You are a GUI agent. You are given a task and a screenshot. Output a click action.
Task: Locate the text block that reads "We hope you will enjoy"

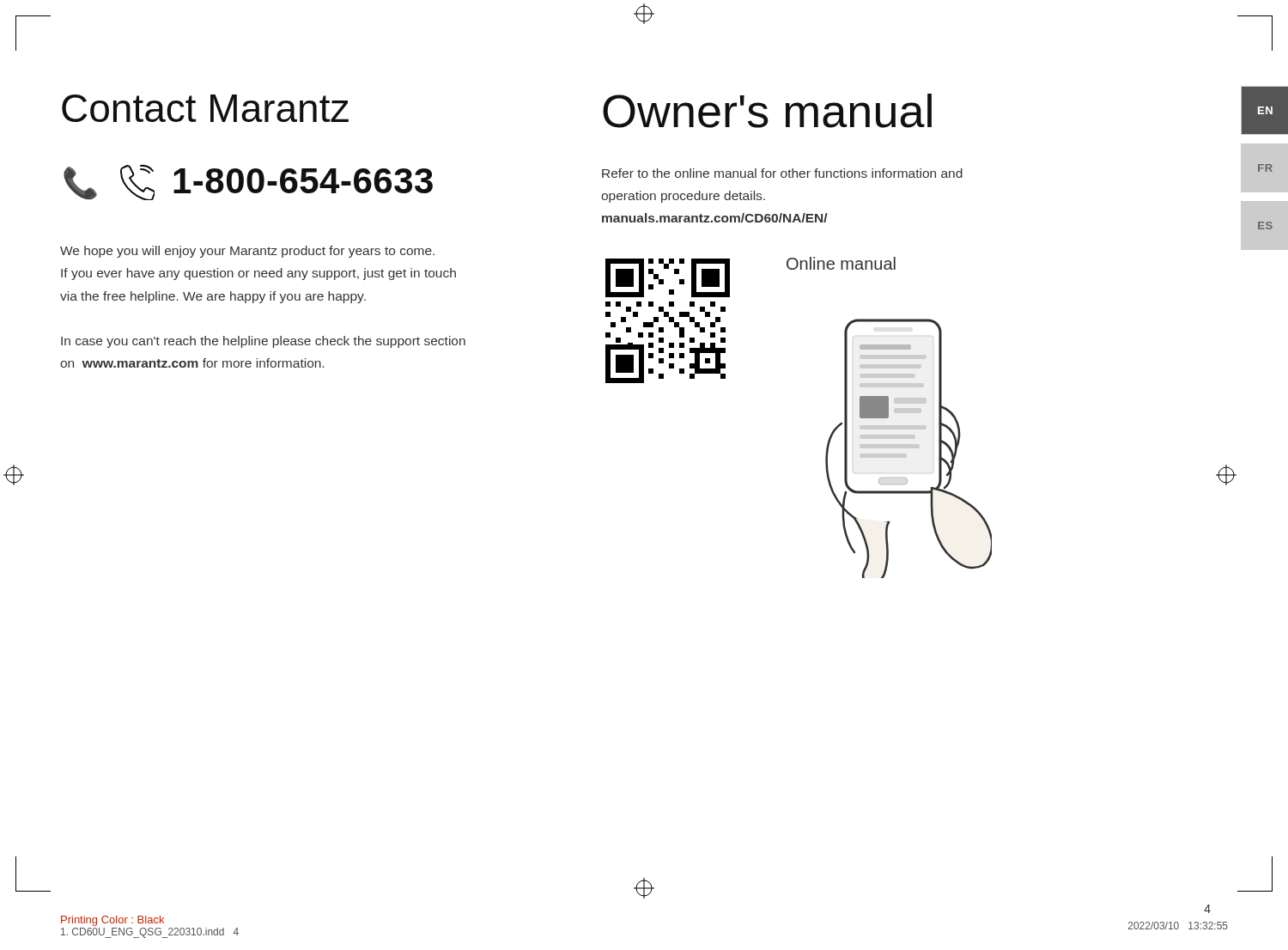[258, 273]
